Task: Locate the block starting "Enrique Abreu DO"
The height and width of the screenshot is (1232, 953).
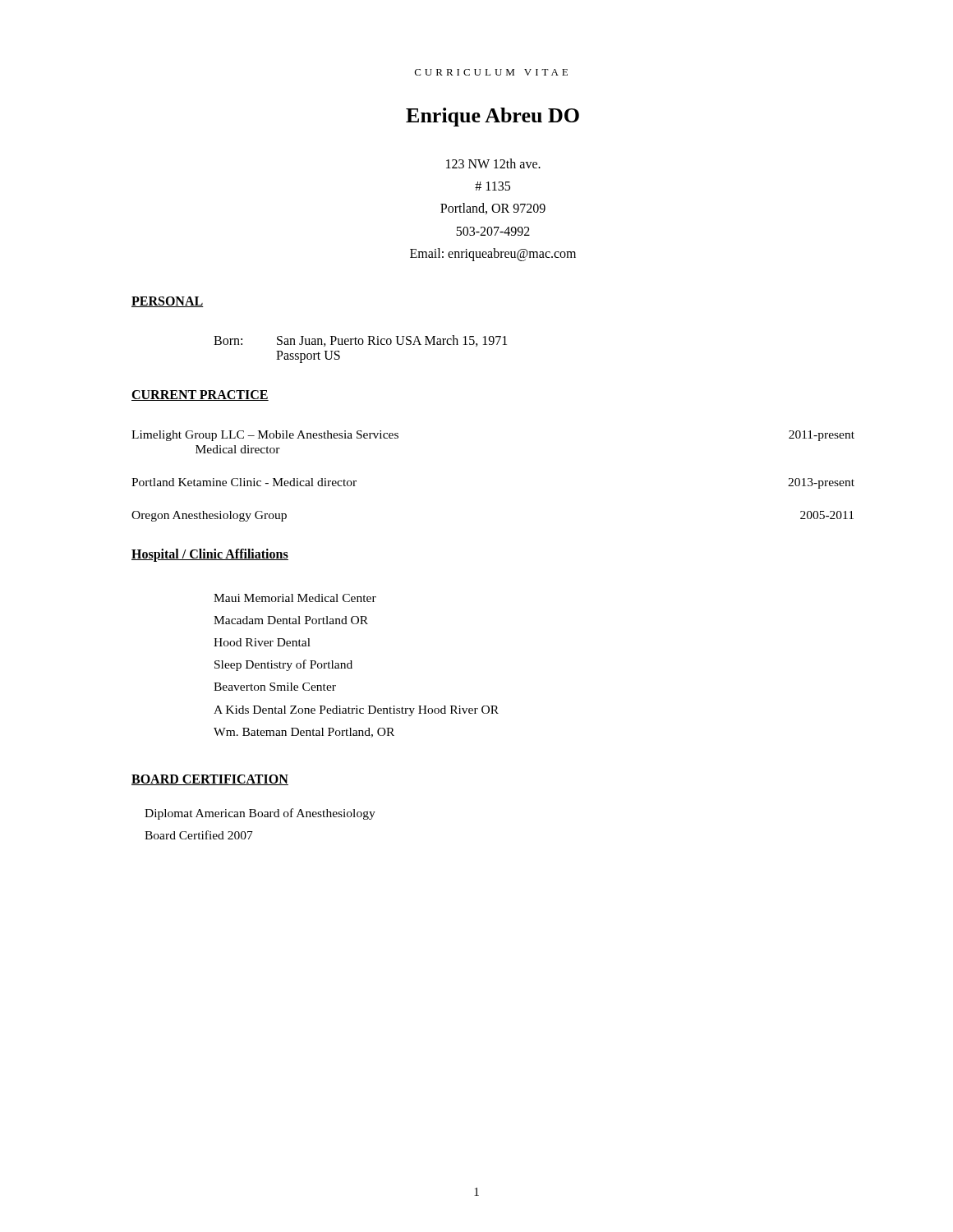Action: [x=493, y=116]
